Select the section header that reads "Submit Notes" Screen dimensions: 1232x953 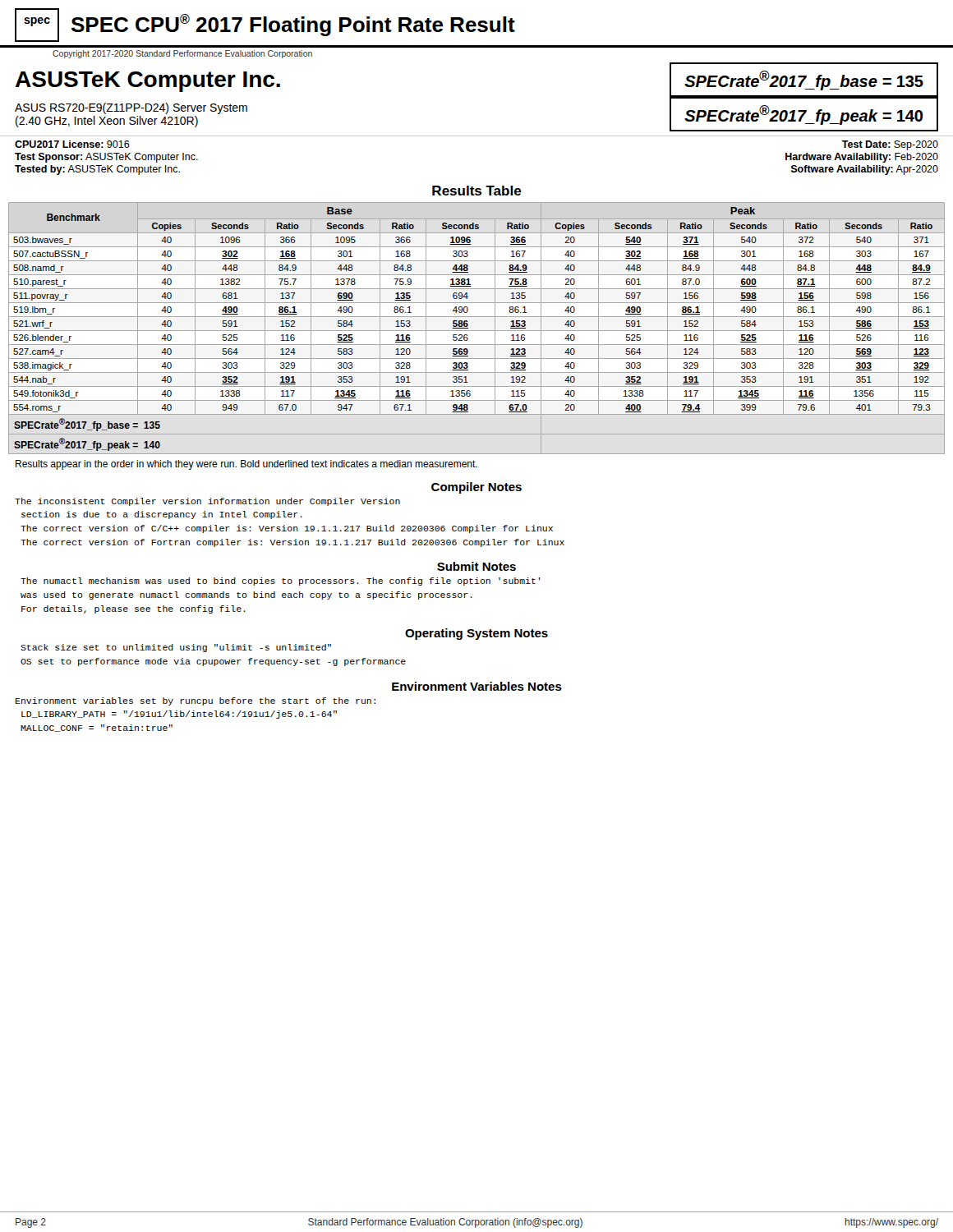point(476,566)
